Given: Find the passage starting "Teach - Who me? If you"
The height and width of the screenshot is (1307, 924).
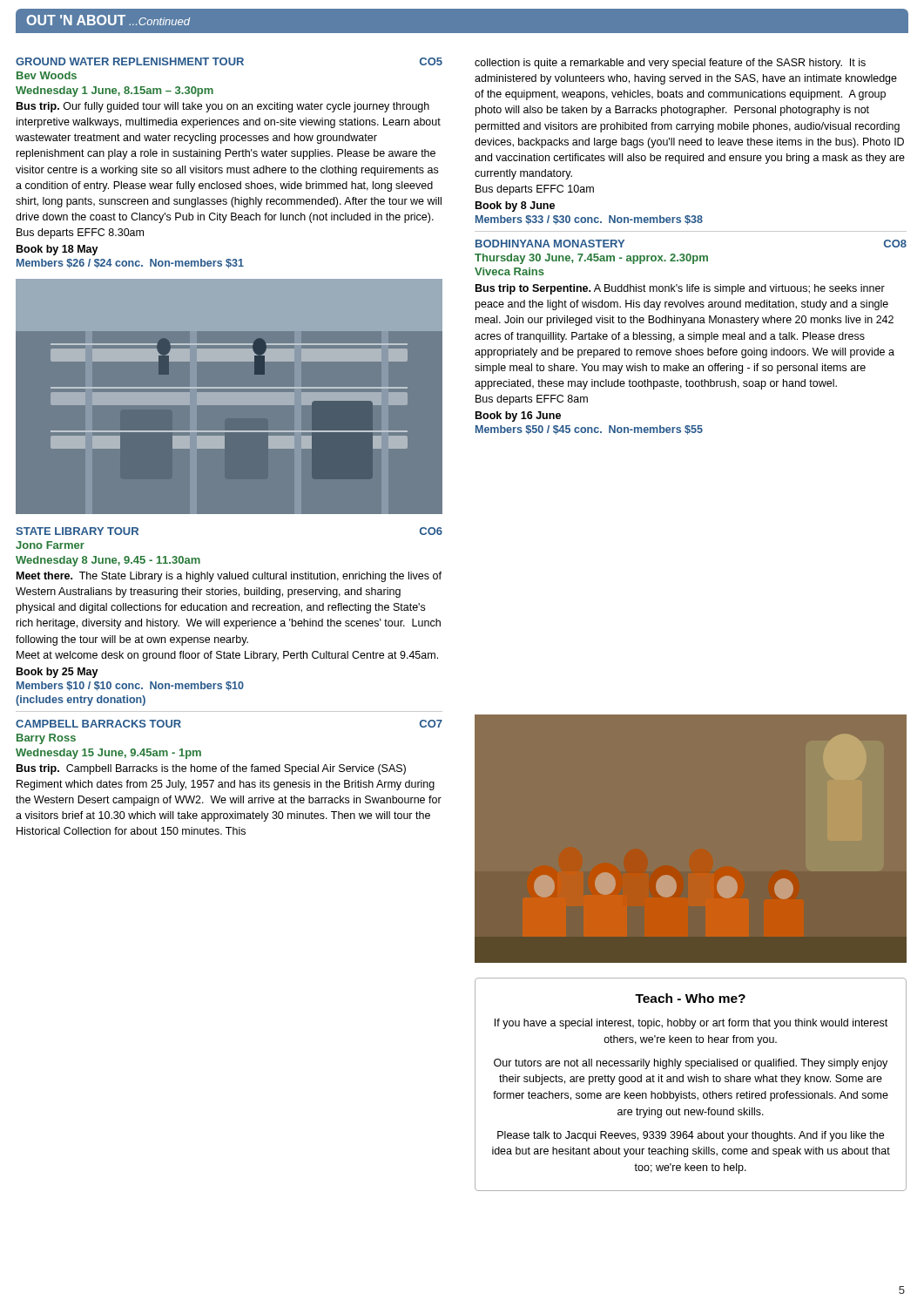Looking at the screenshot, I should click(x=691, y=1083).
